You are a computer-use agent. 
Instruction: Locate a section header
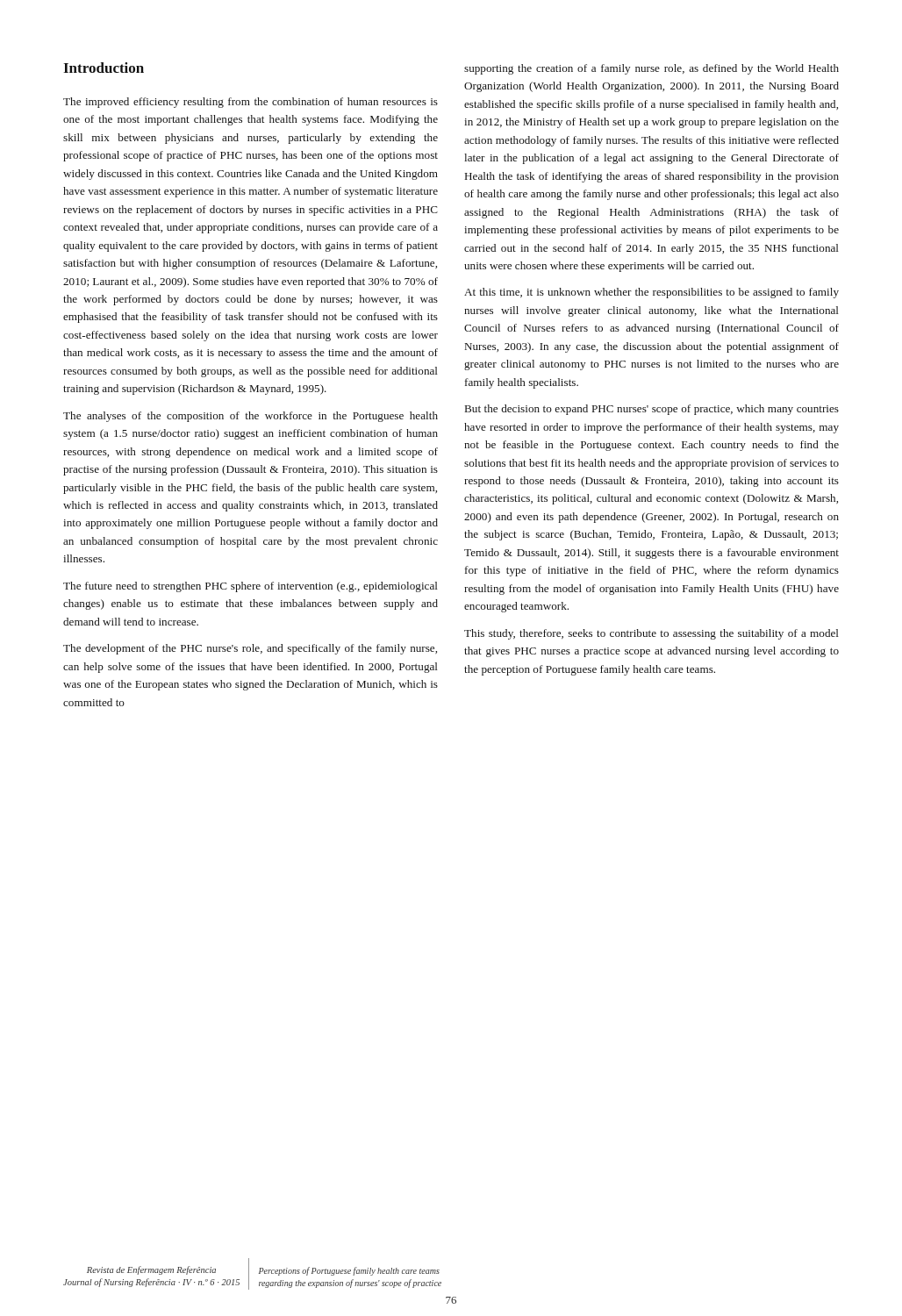click(x=250, y=68)
